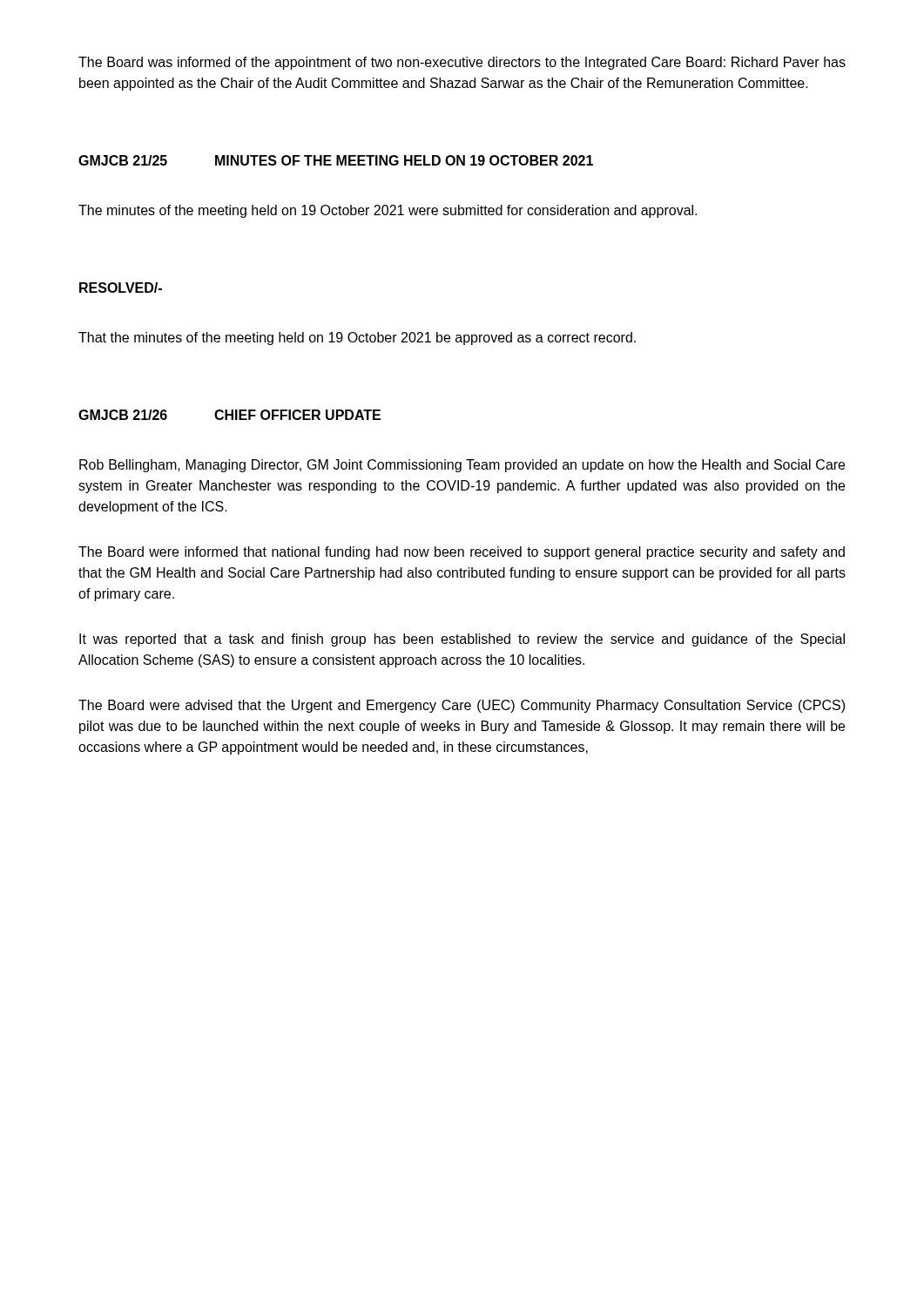Viewport: 924px width, 1307px height.
Task: Locate the text block that says "The minutes of the meeting held on 19"
Action: tap(388, 210)
